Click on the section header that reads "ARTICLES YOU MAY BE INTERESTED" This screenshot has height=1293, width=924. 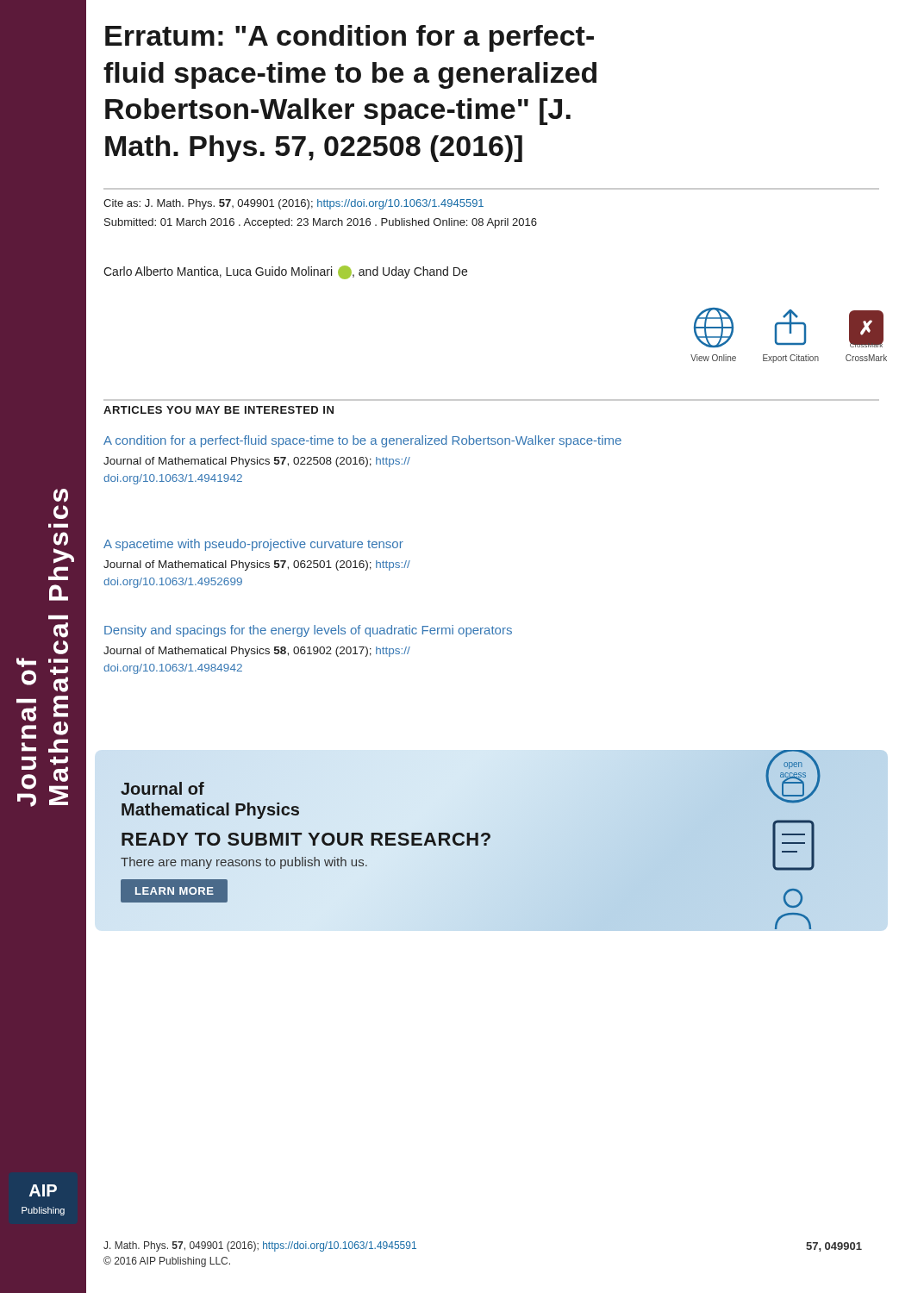coord(219,410)
